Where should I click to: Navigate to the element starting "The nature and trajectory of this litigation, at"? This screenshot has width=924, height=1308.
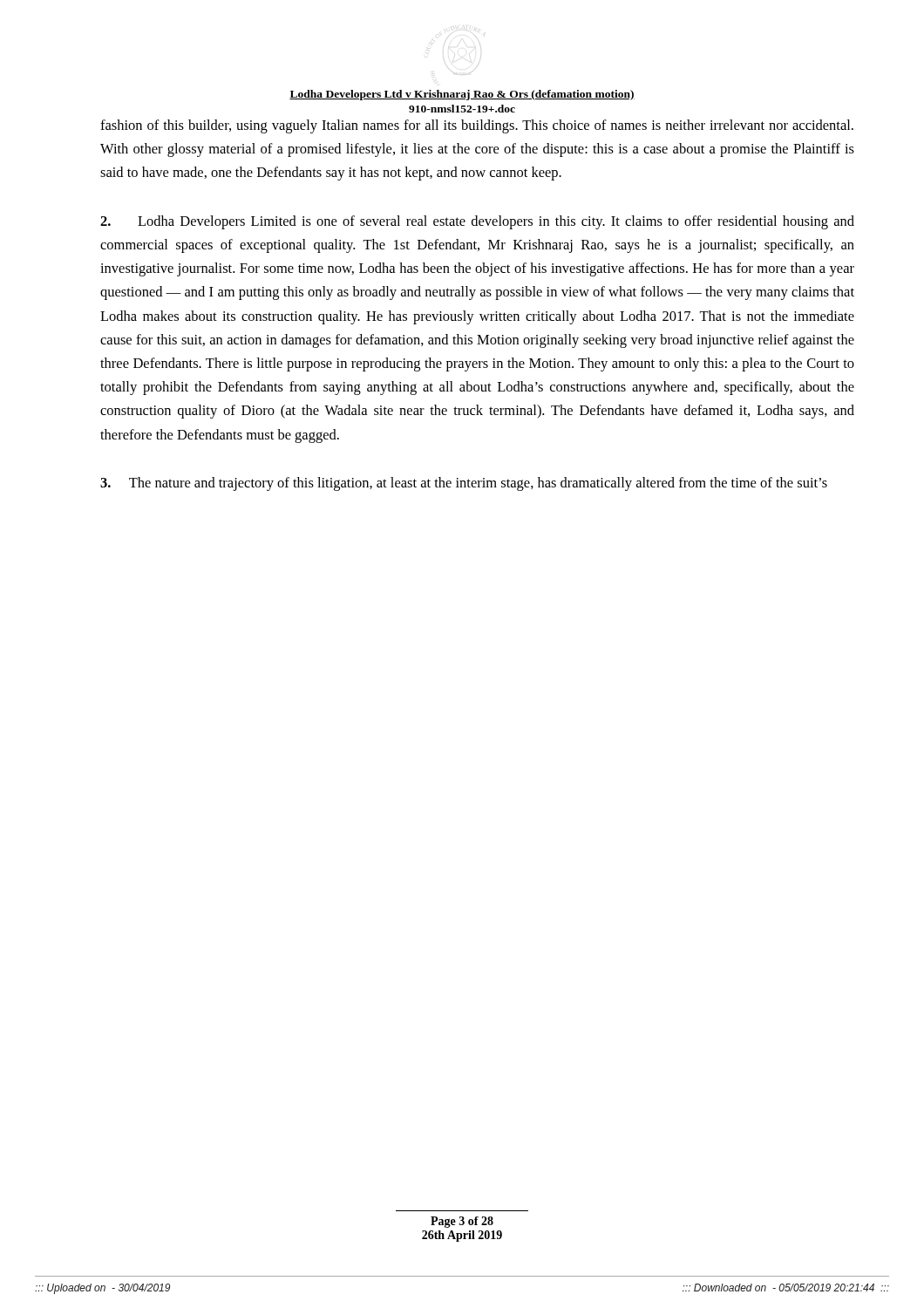(464, 483)
